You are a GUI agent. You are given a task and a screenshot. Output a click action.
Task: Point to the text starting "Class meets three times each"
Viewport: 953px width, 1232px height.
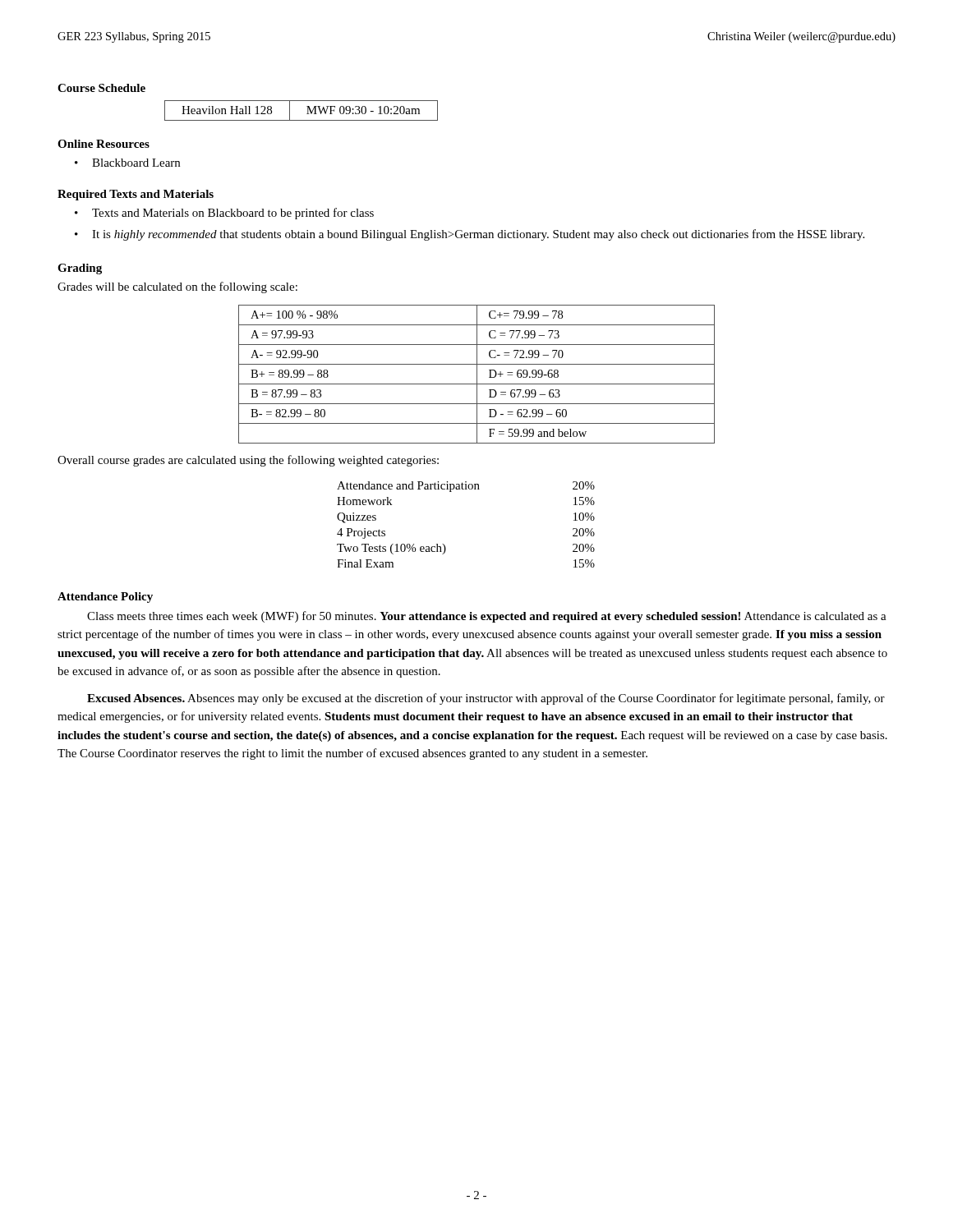pos(472,644)
